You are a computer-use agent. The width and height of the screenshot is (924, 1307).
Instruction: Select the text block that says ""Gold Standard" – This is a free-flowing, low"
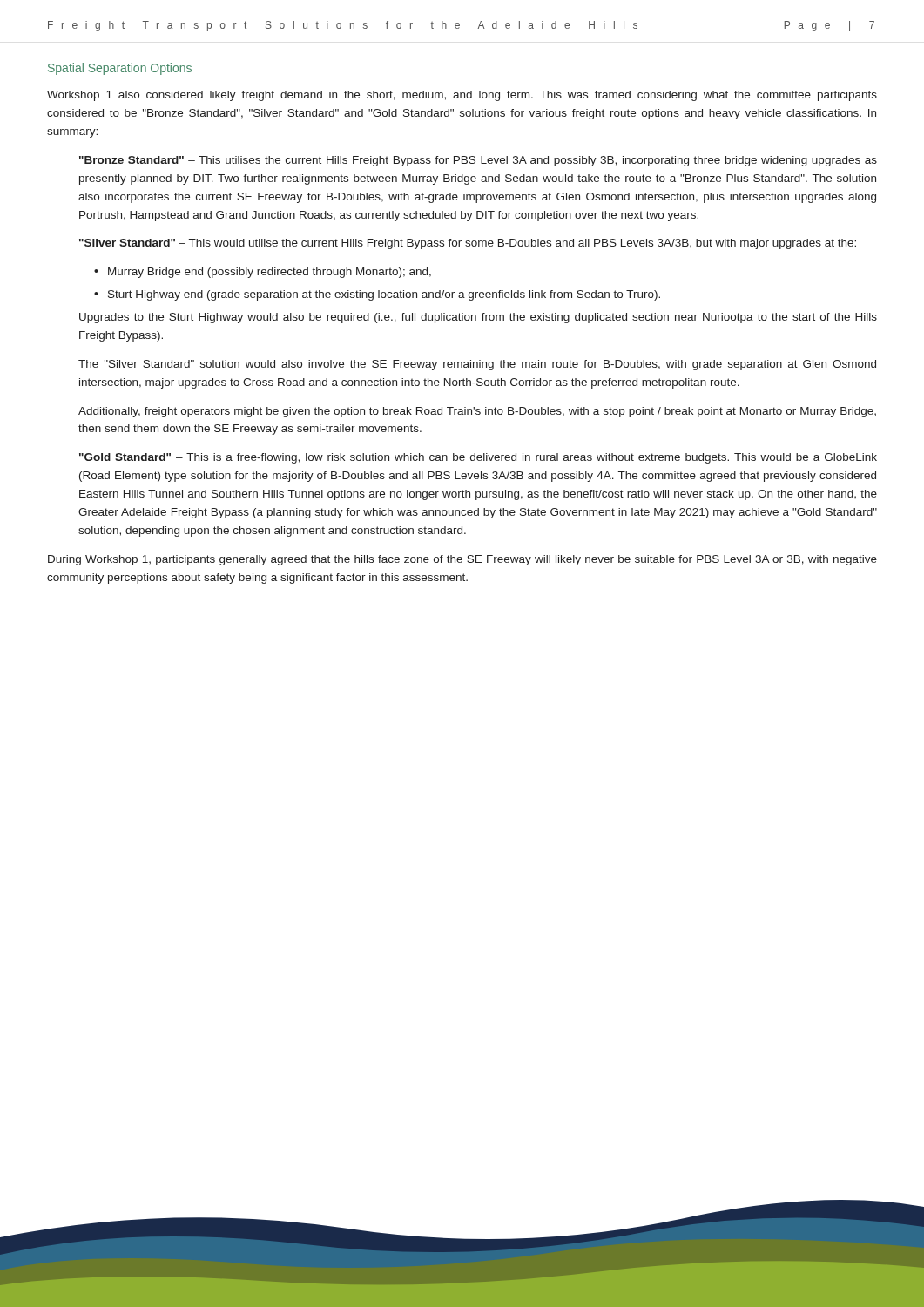478,494
